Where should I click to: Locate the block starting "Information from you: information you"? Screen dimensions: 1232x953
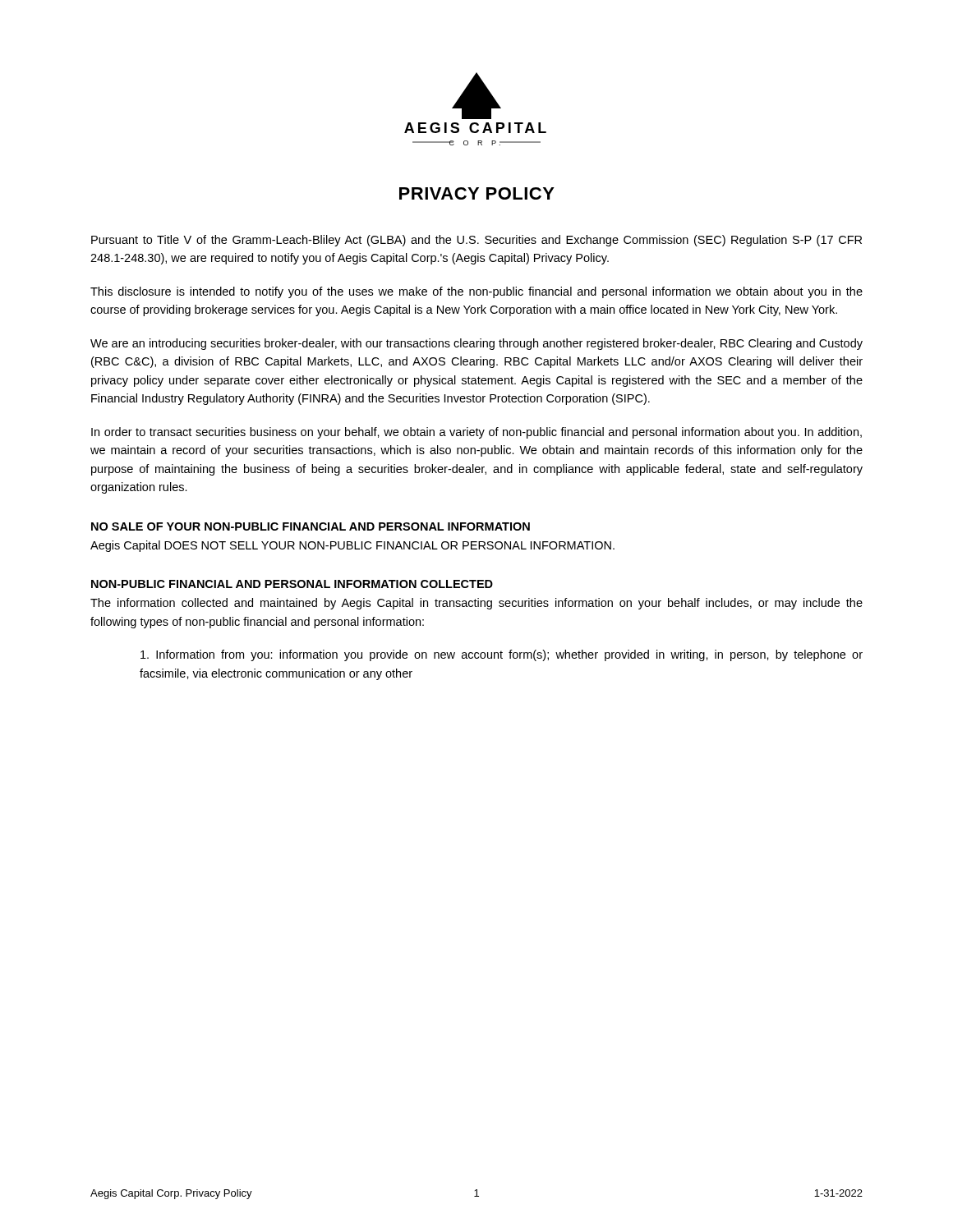[501, 664]
